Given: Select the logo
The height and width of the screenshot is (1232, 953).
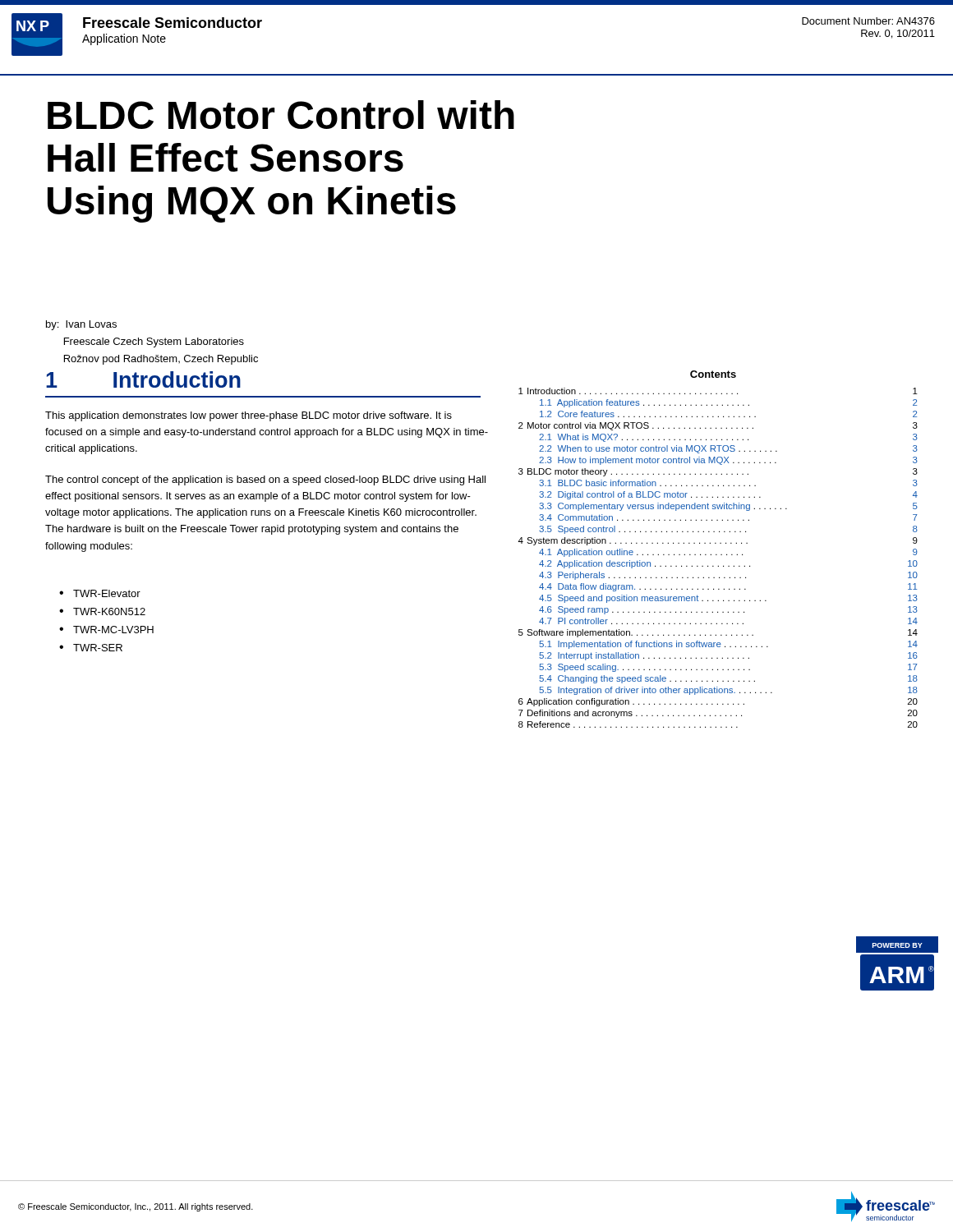Looking at the screenshot, I should coord(897,965).
